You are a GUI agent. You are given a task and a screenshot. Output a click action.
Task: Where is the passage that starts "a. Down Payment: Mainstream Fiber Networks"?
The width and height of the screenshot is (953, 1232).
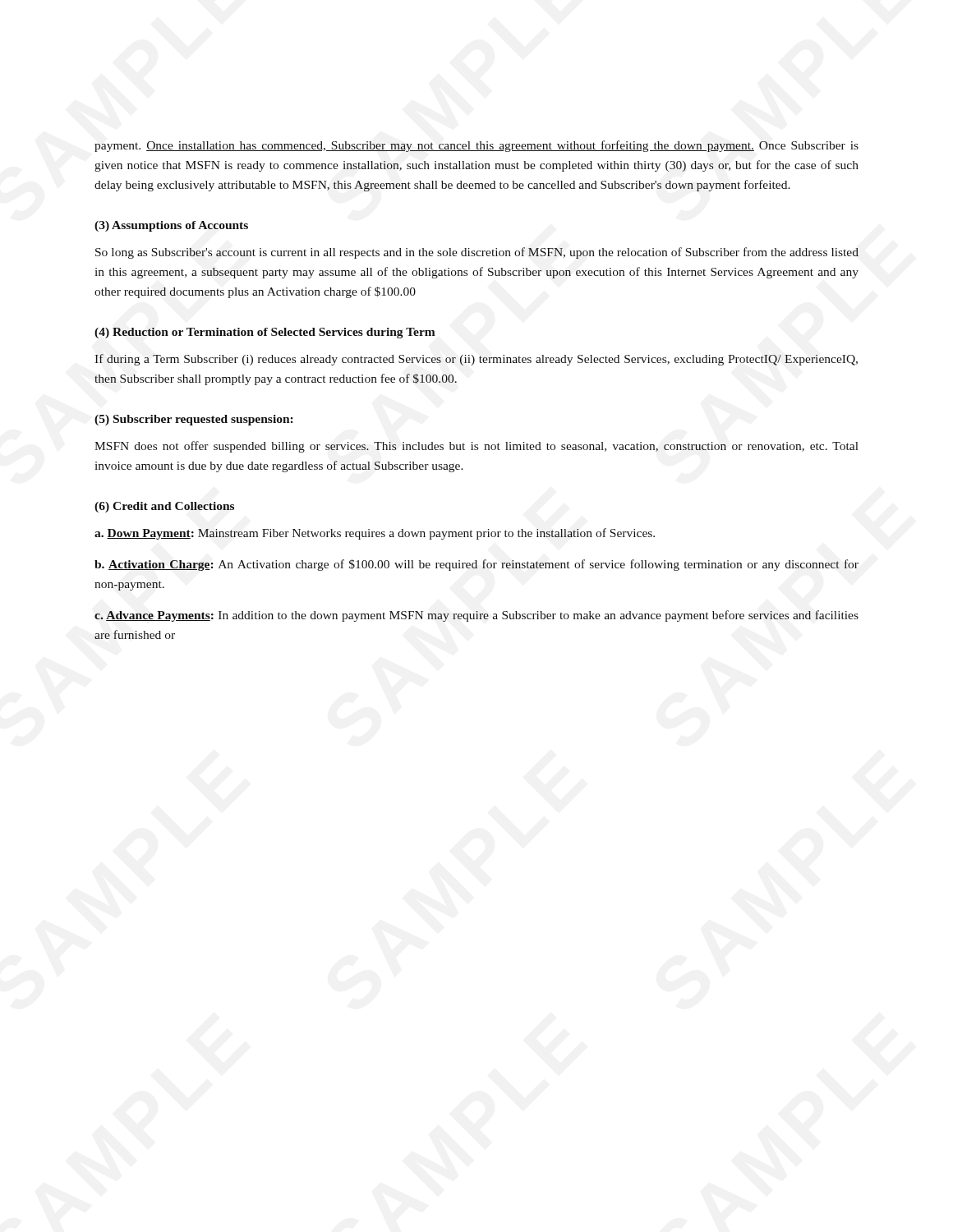point(375,533)
